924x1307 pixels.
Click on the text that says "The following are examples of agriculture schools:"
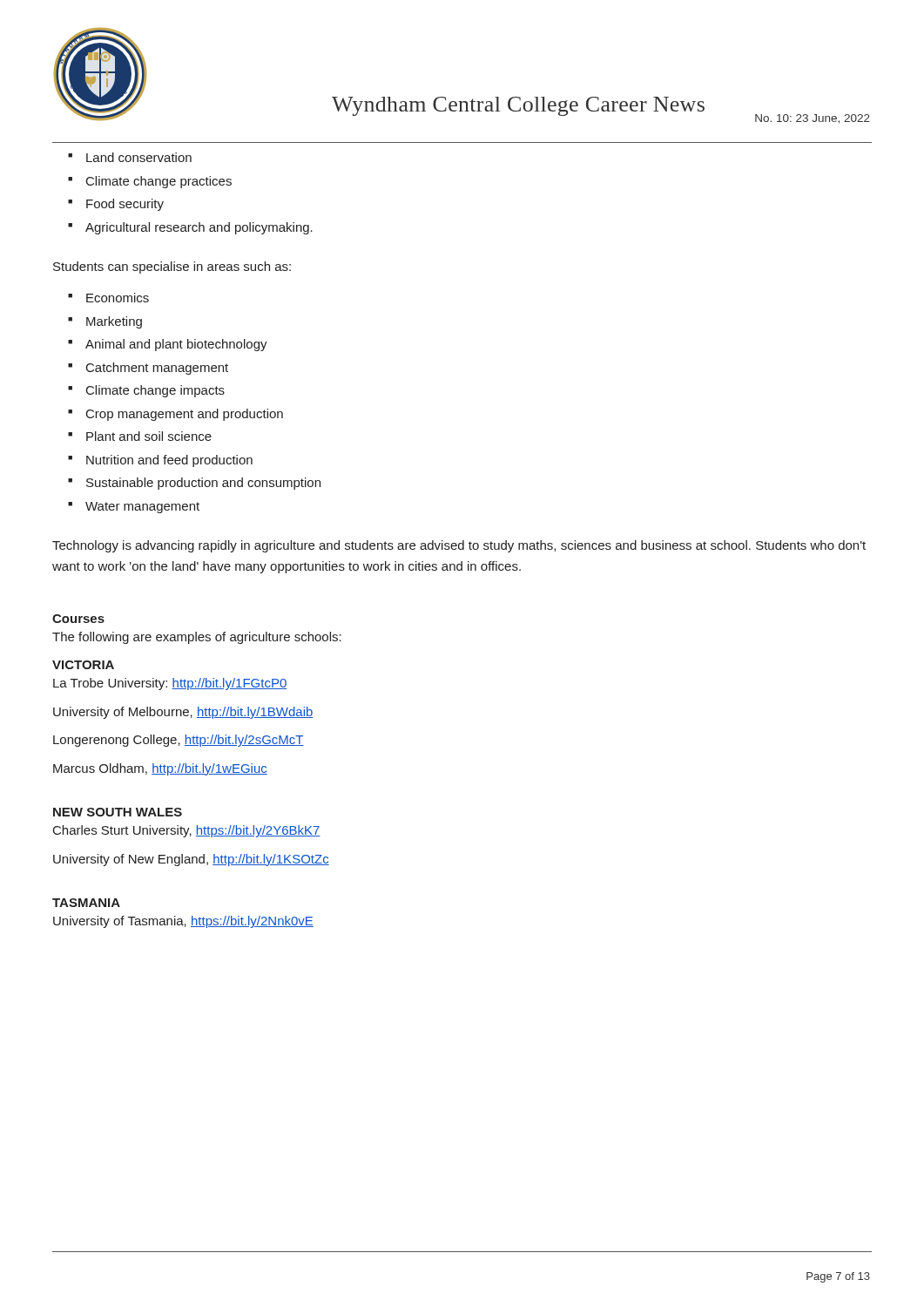click(197, 636)
